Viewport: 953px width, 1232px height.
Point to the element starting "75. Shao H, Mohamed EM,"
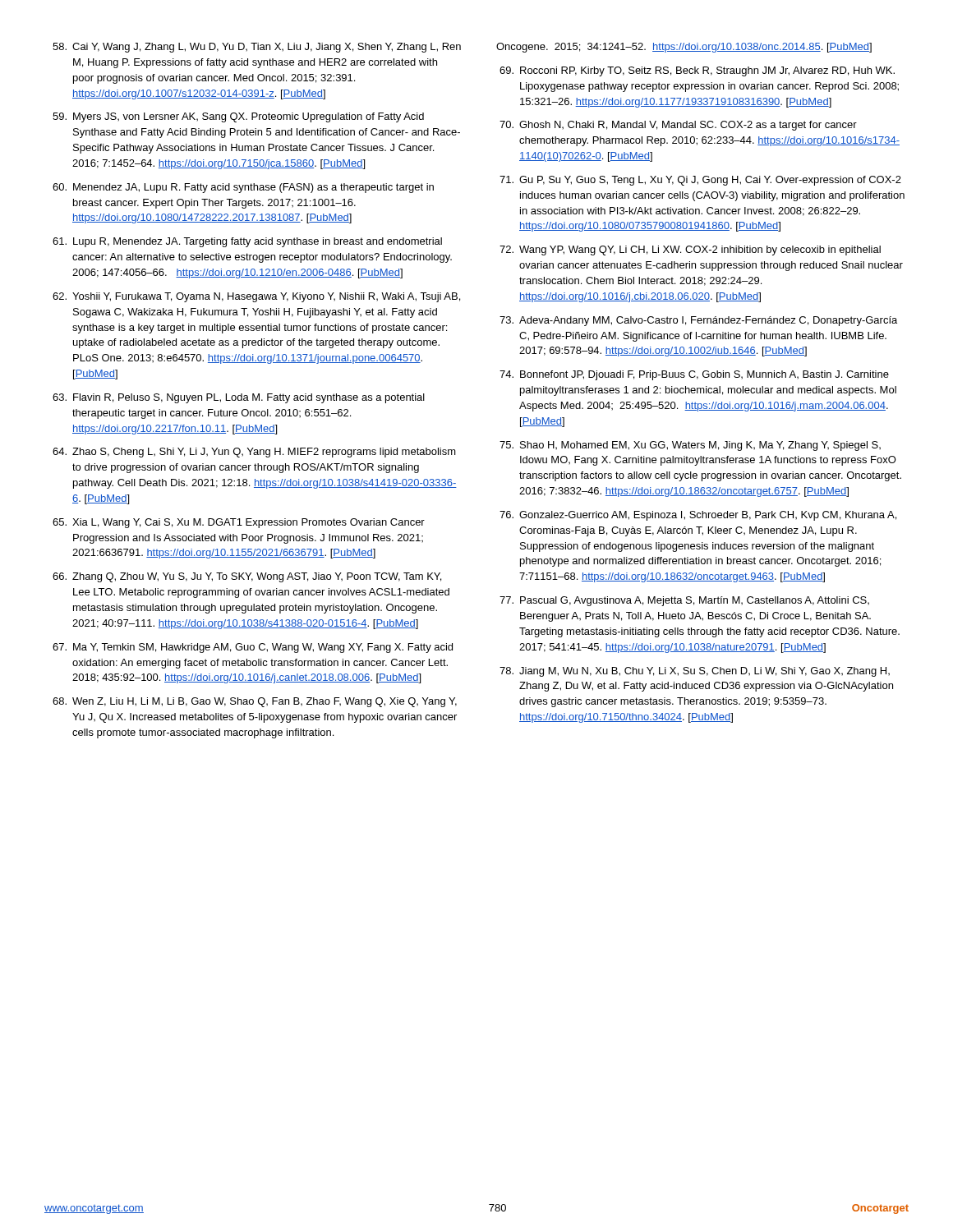click(x=700, y=468)
